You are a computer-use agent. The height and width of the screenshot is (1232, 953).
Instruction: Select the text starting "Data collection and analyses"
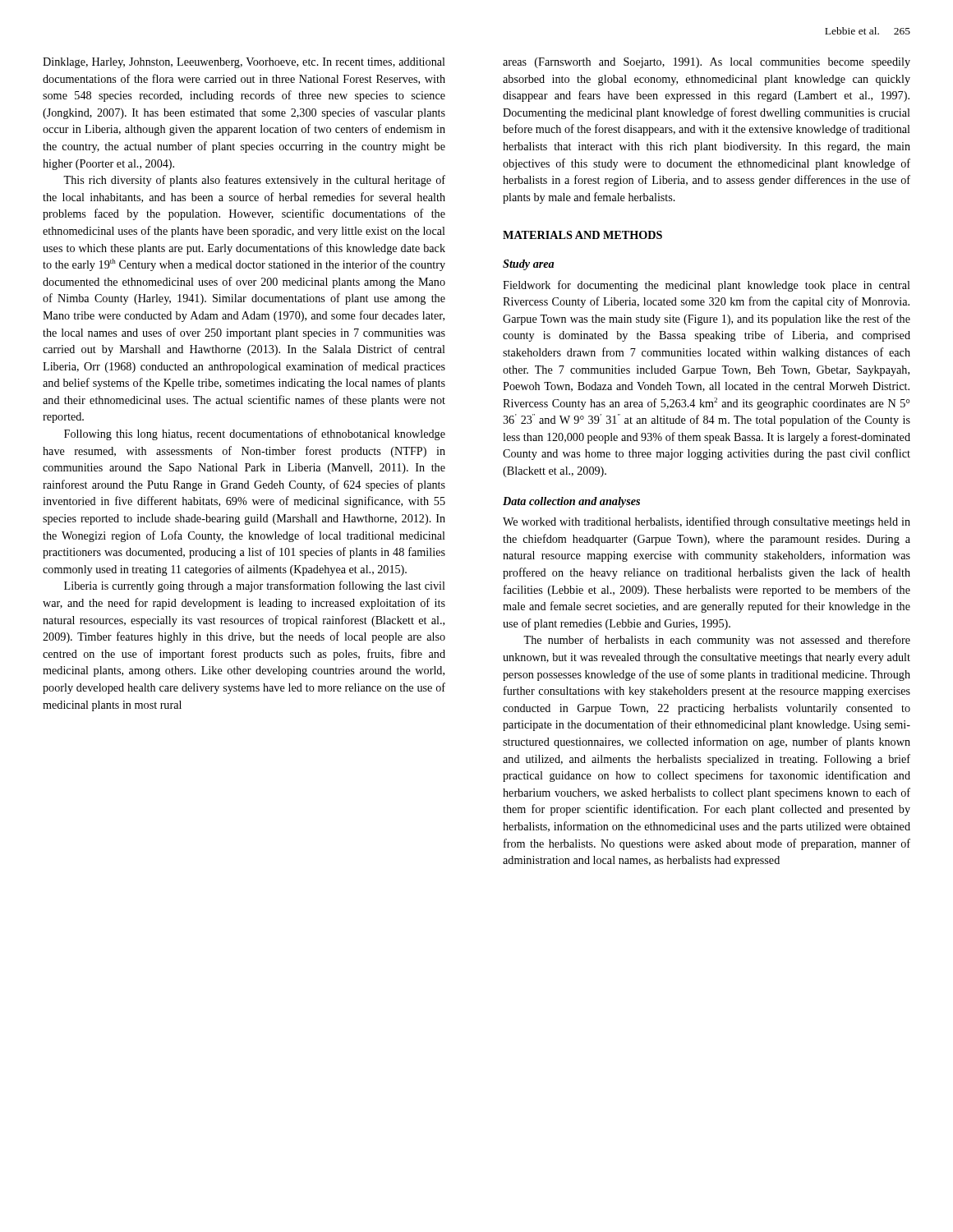click(x=572, y=501)
